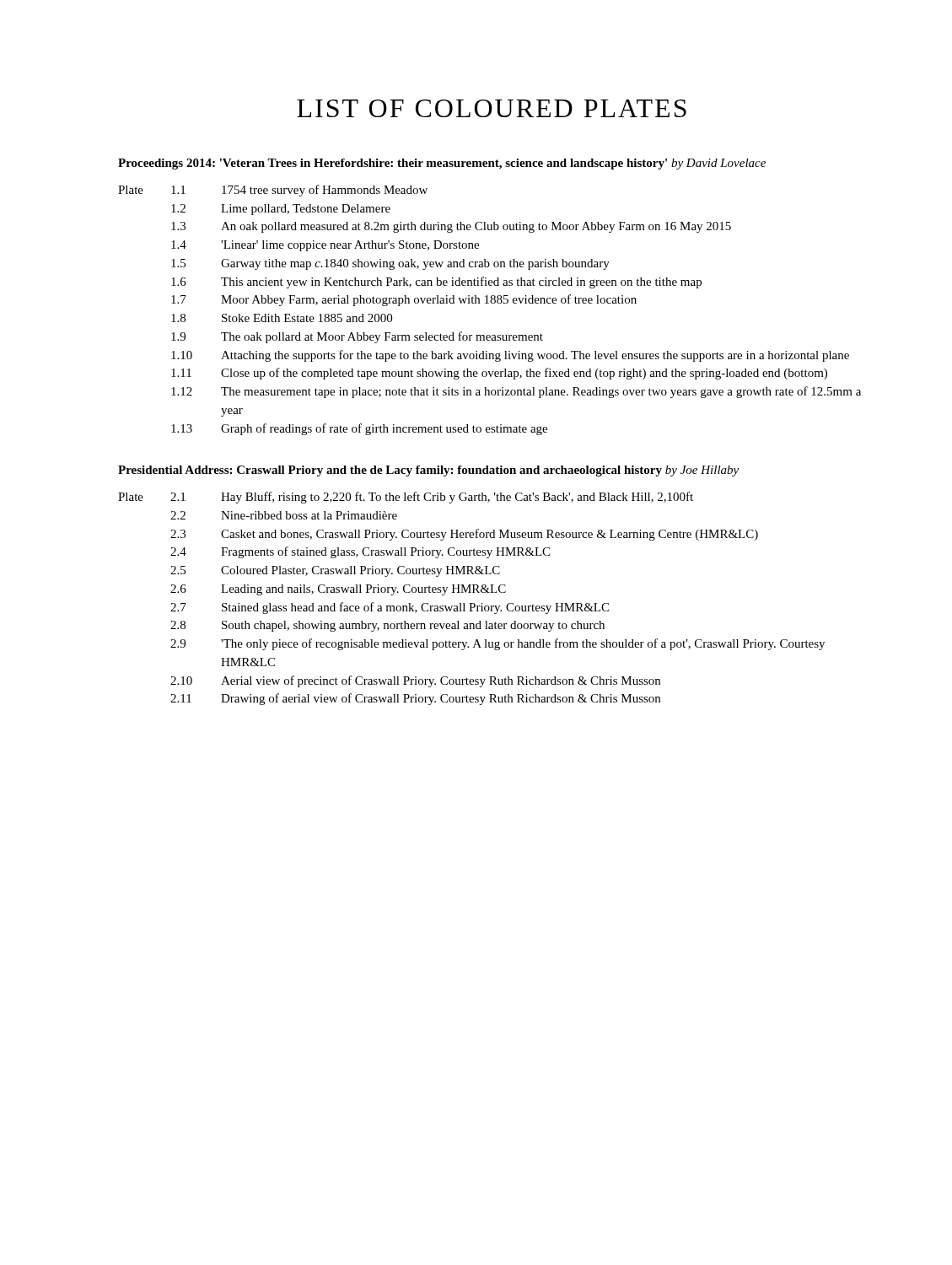The width and height of the screenshot is (952, 1265).
Task: Find the element starting "2.5 Coloured Plaster, Craswall Priory. Courtesy"
Action: (x=493, y=571)
